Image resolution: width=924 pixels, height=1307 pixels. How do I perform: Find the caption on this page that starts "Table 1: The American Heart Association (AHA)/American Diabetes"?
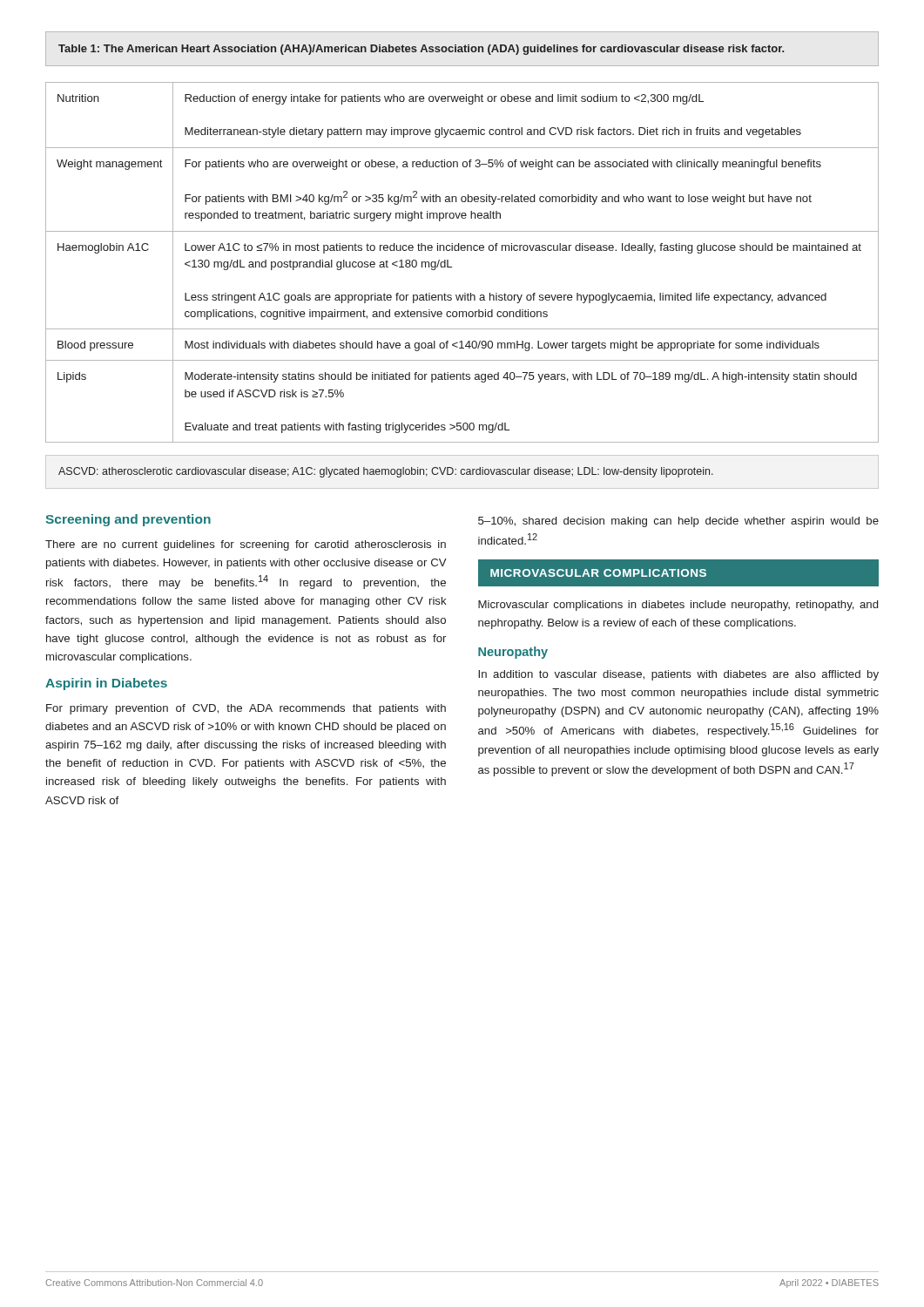pyautogui.click(x=422, y=48)
